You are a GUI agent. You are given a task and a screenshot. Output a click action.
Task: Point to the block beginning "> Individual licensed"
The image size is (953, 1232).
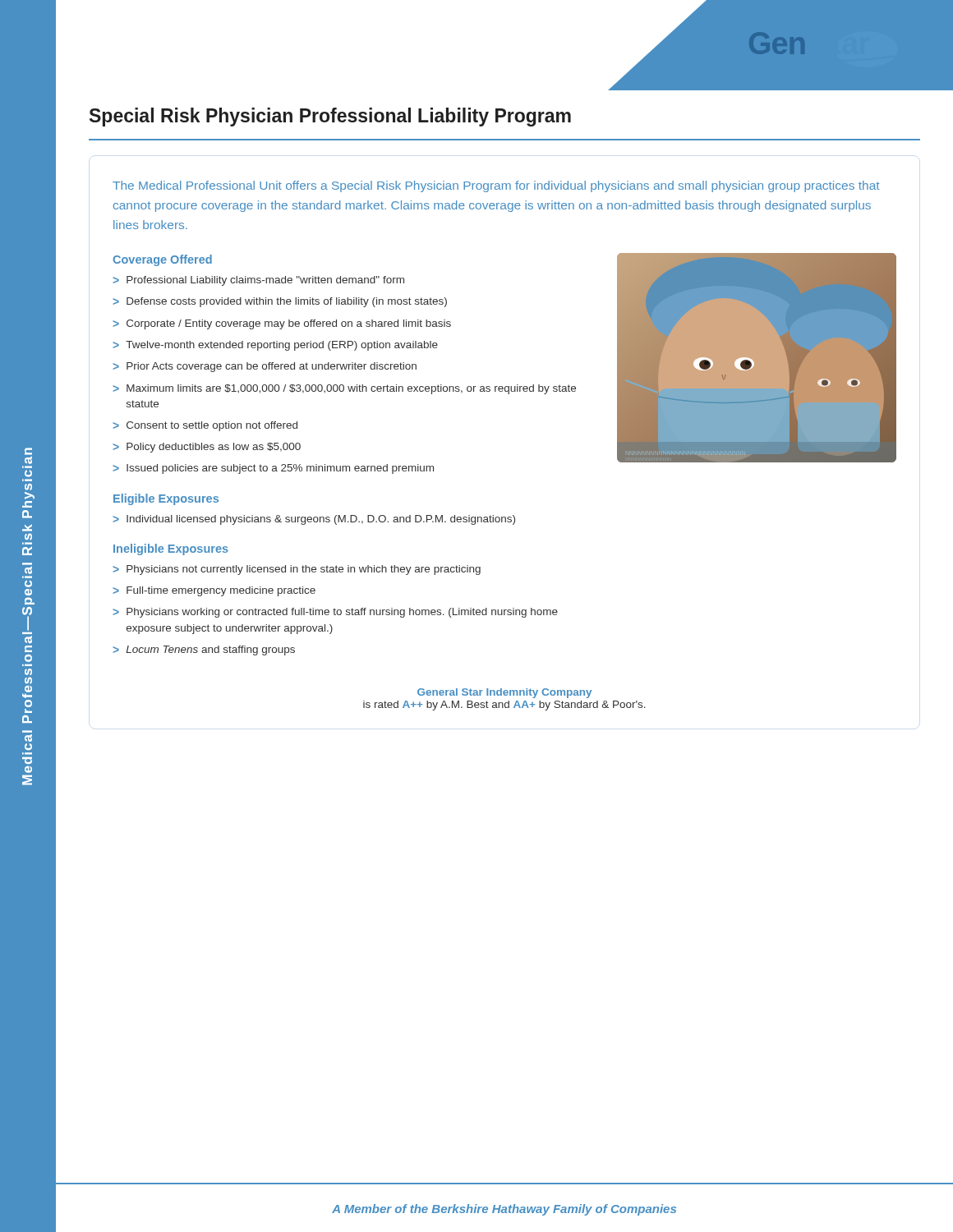click(353, 519)
